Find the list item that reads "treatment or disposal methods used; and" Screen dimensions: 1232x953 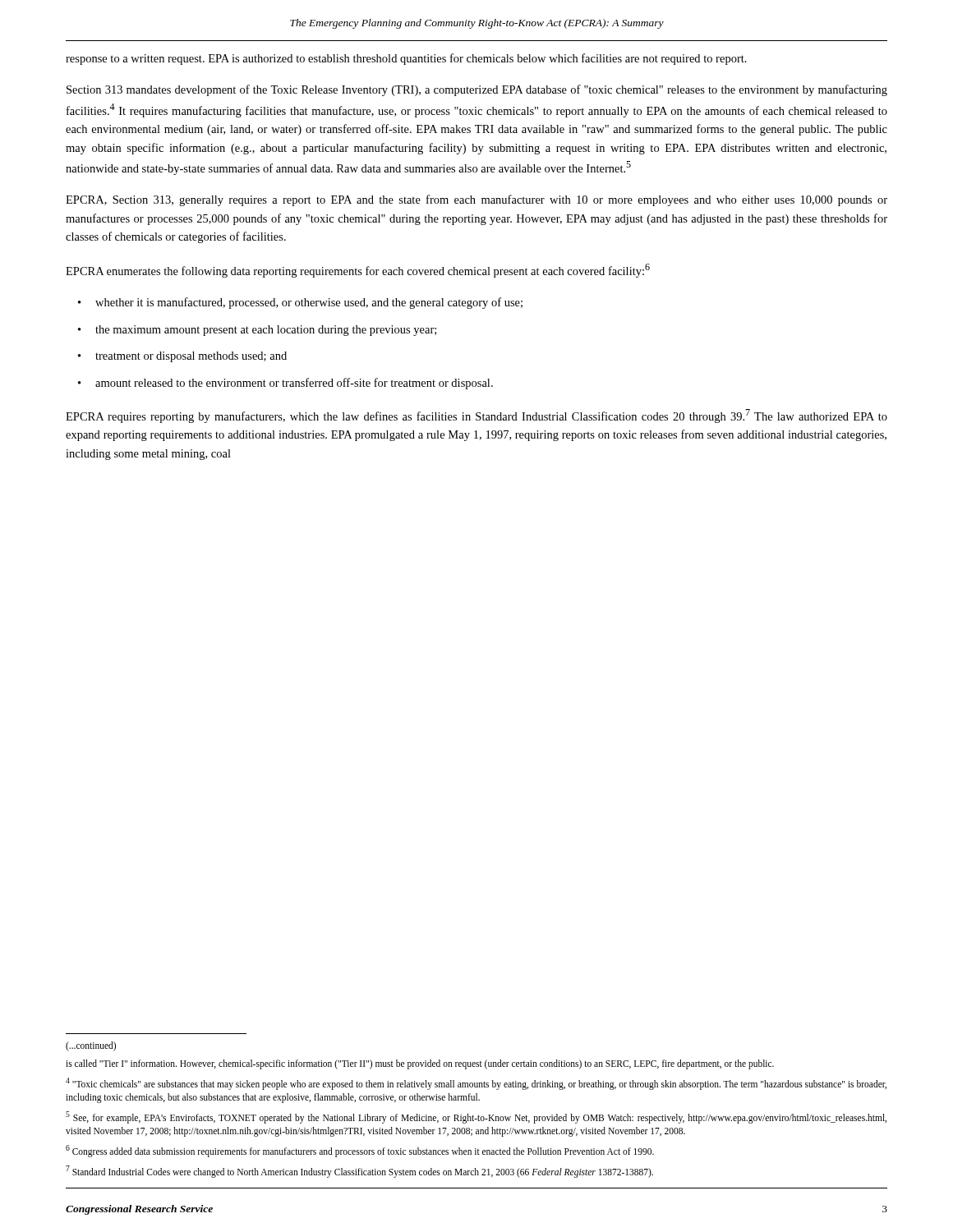[191, 356]
